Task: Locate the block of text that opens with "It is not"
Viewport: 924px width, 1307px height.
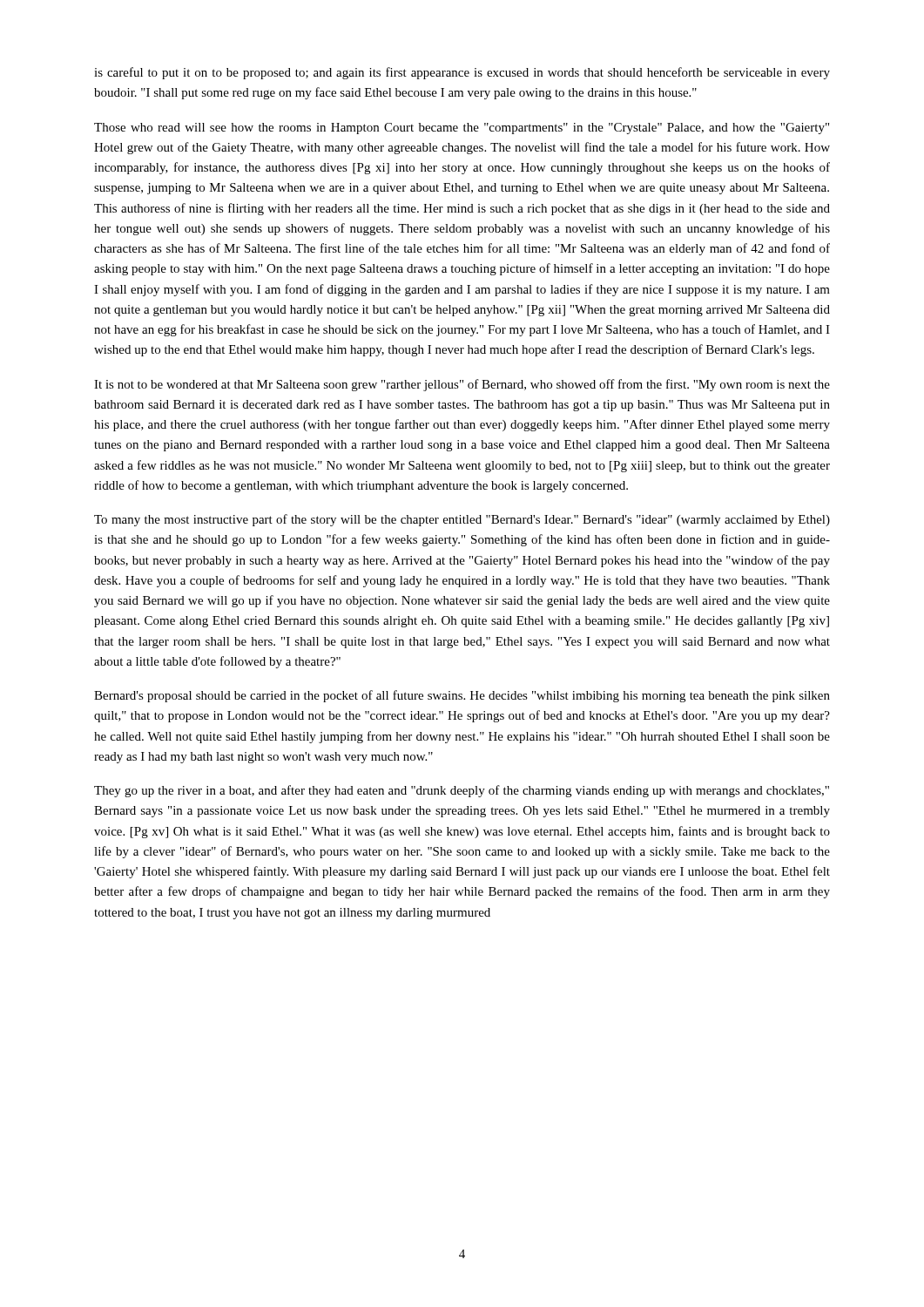Action: (462, 434)
